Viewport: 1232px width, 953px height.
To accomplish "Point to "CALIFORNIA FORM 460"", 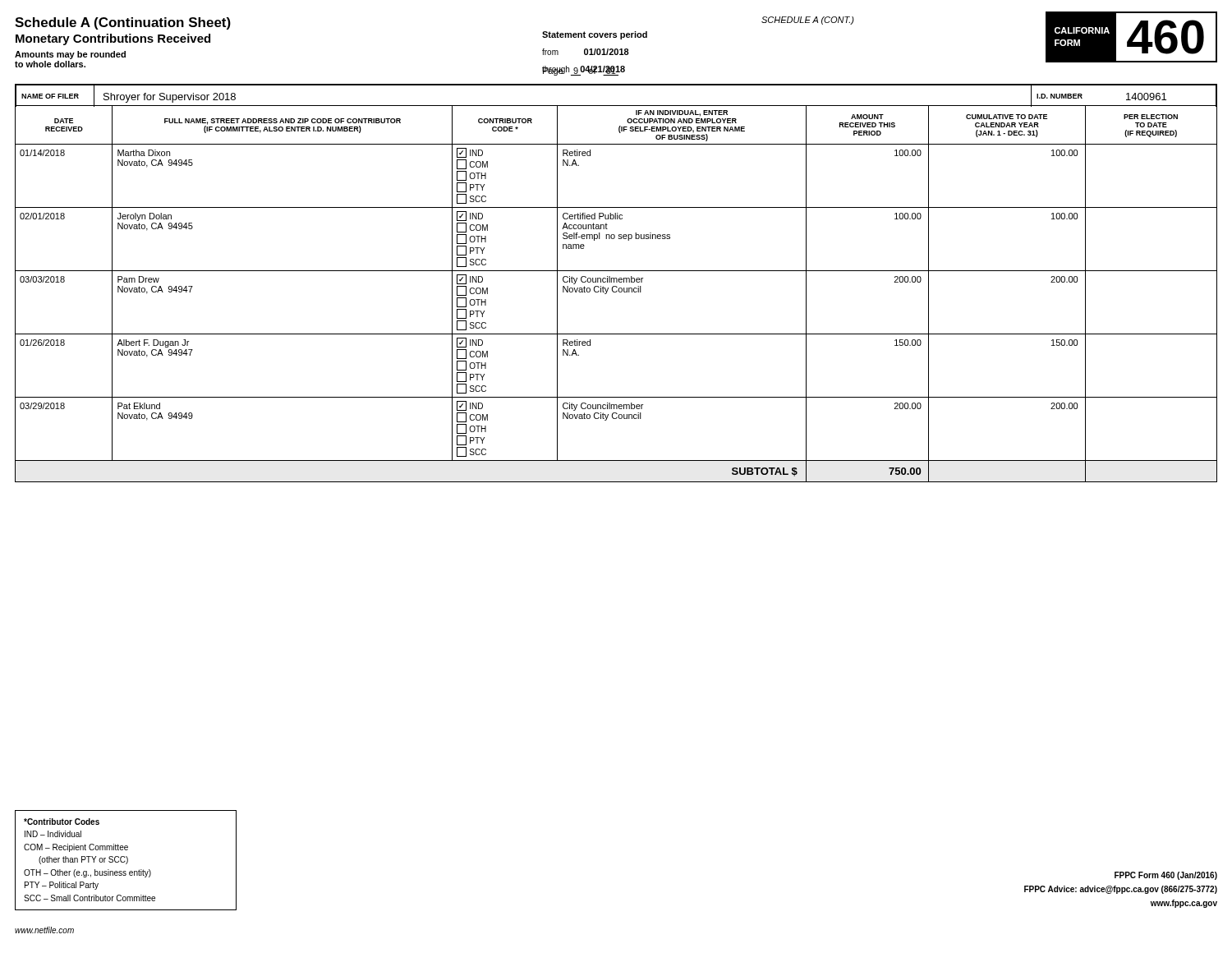I will coord(1132,37).
